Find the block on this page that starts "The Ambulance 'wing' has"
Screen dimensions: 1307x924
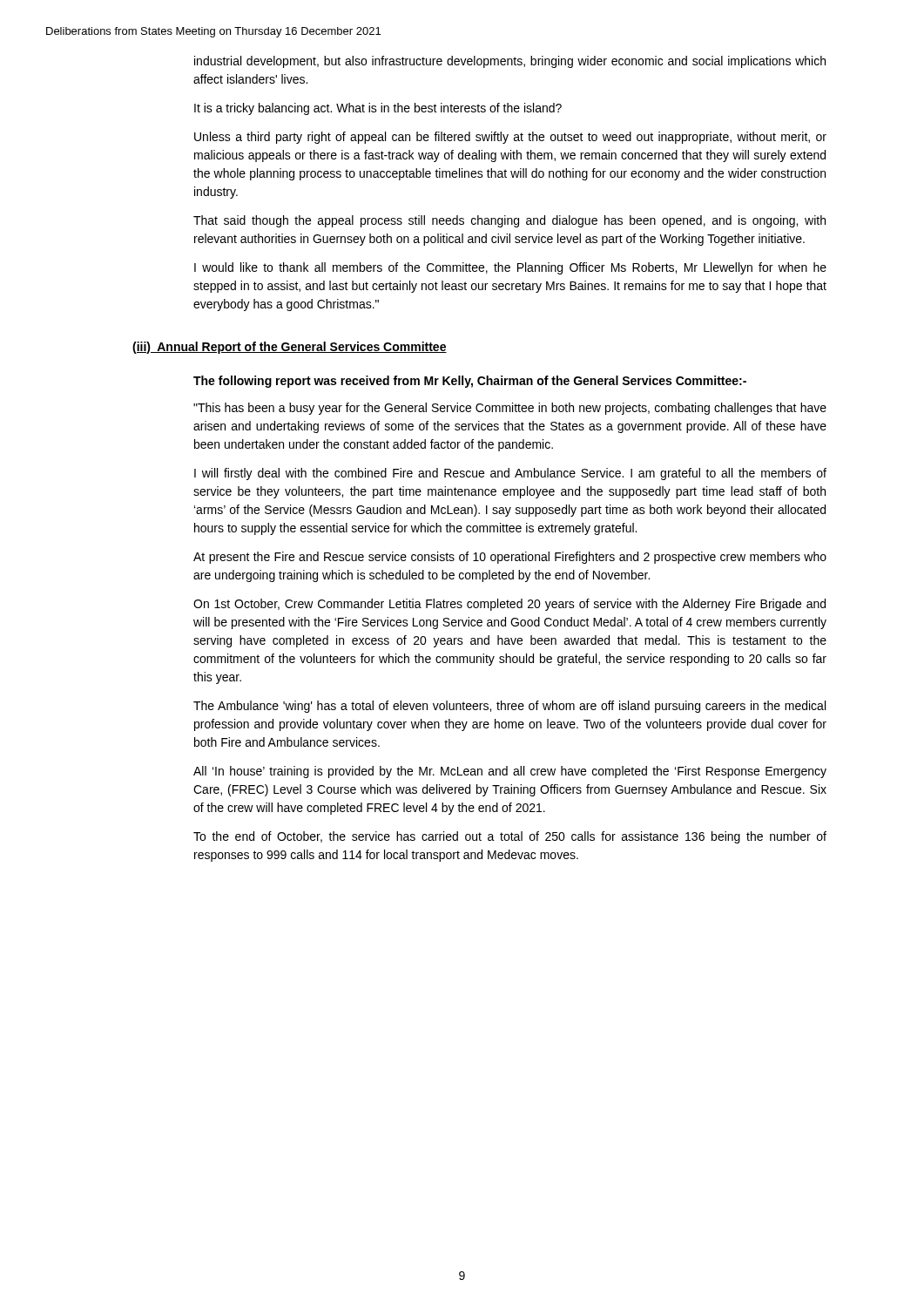pyautogui.click(x=510, y=724)
